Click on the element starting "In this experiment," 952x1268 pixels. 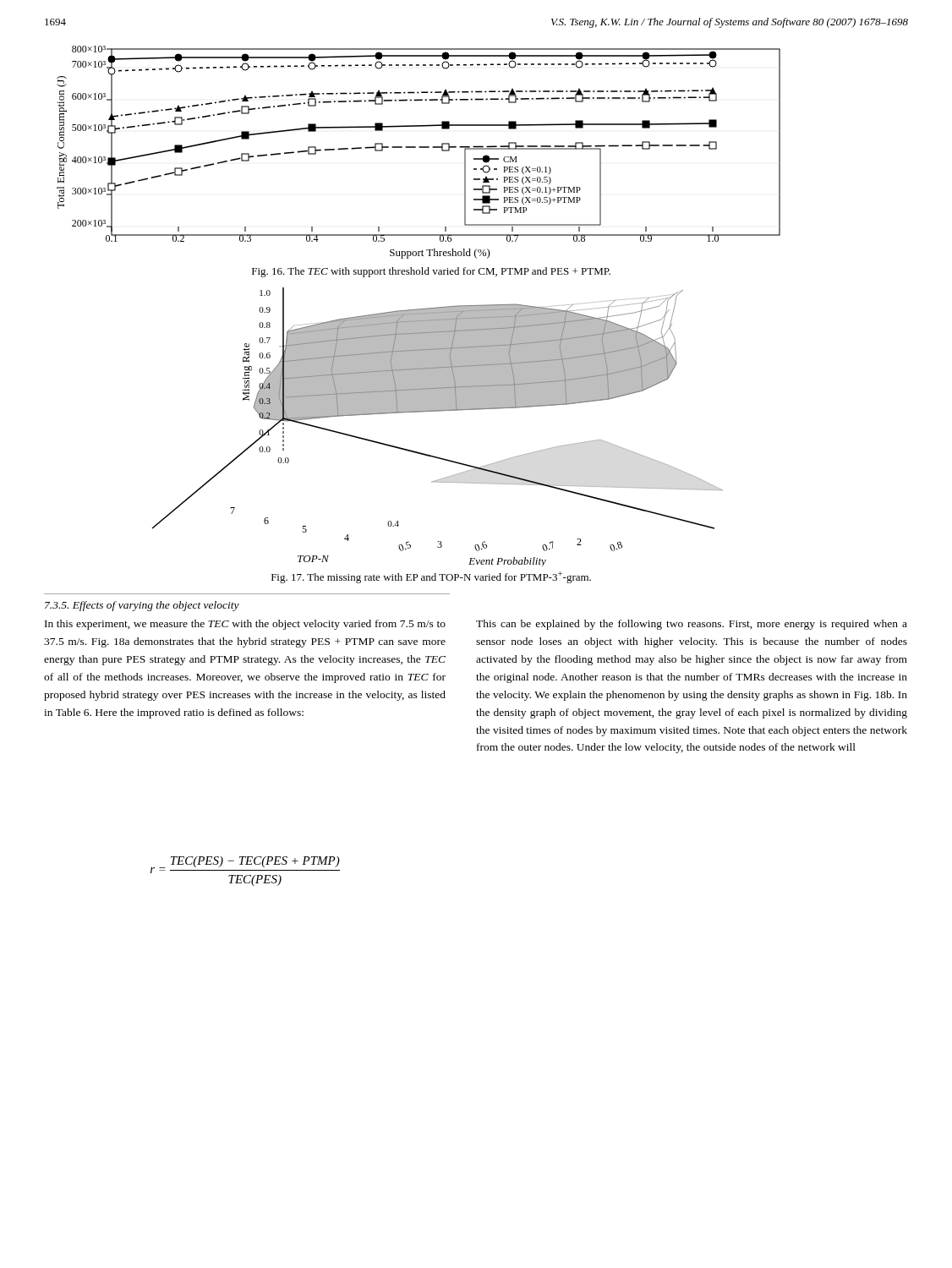245,668
